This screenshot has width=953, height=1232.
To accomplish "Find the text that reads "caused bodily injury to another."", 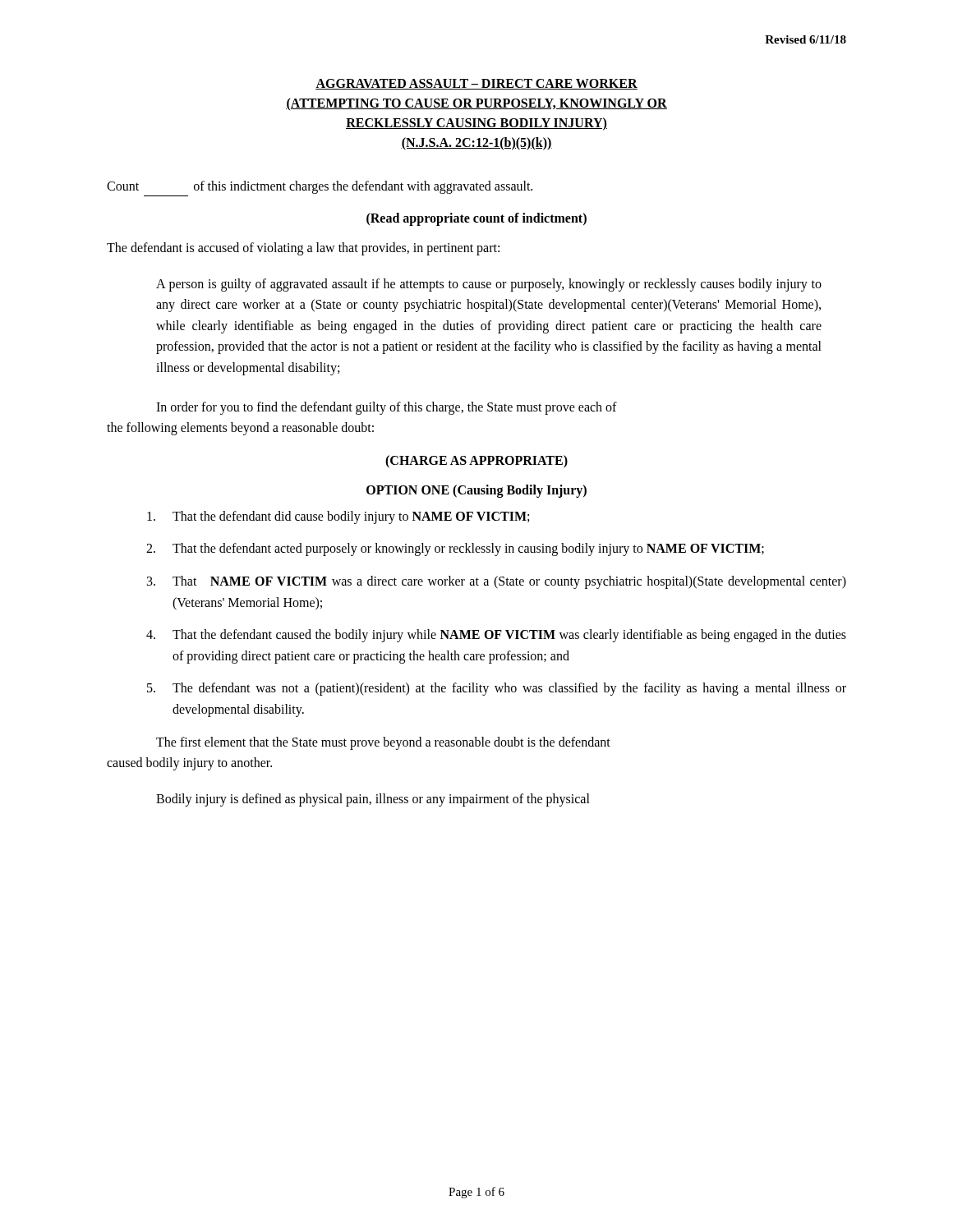I will click(190, 763).
